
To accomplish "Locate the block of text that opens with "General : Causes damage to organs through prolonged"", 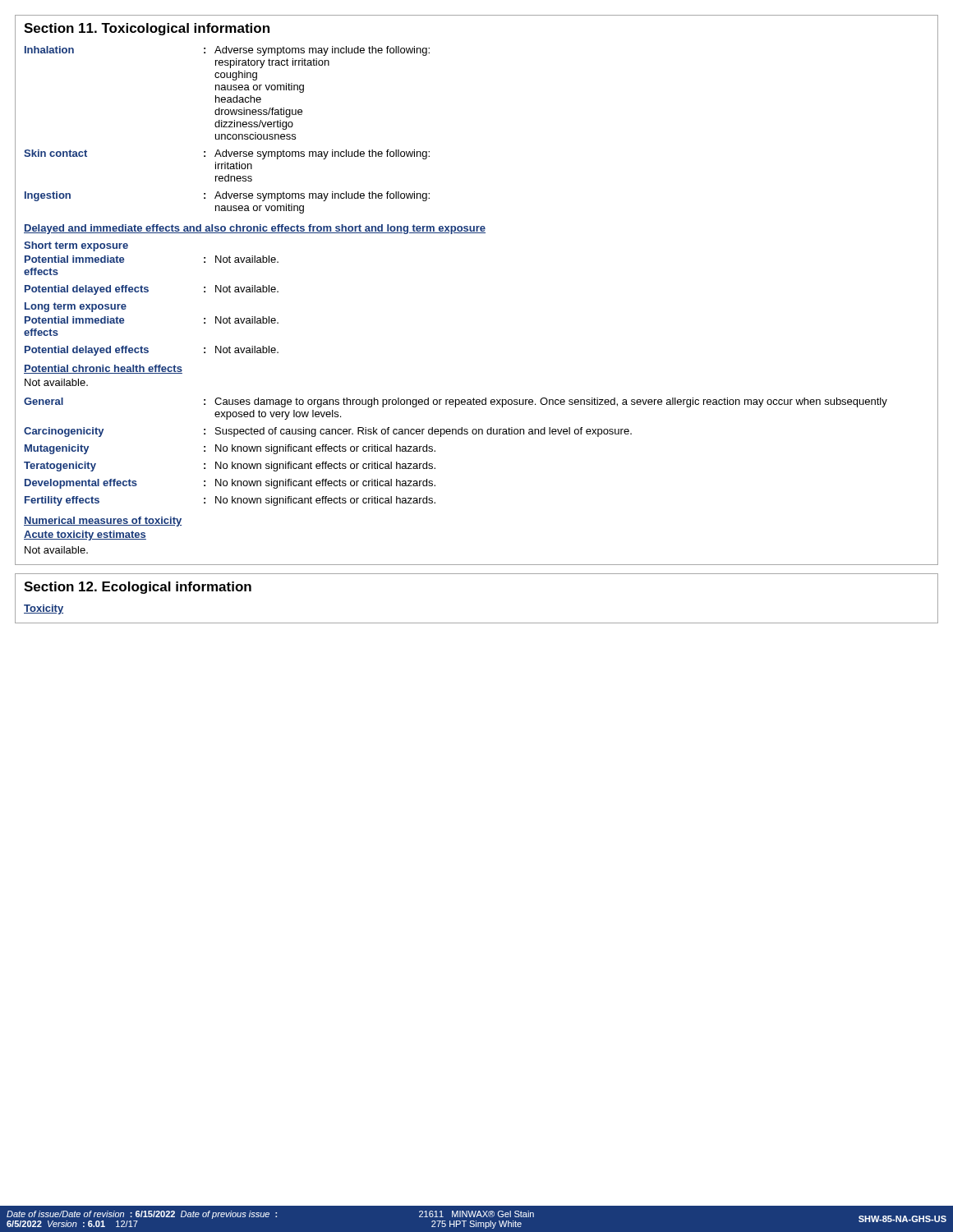I will pyautogui.click(x=476, y=407).
